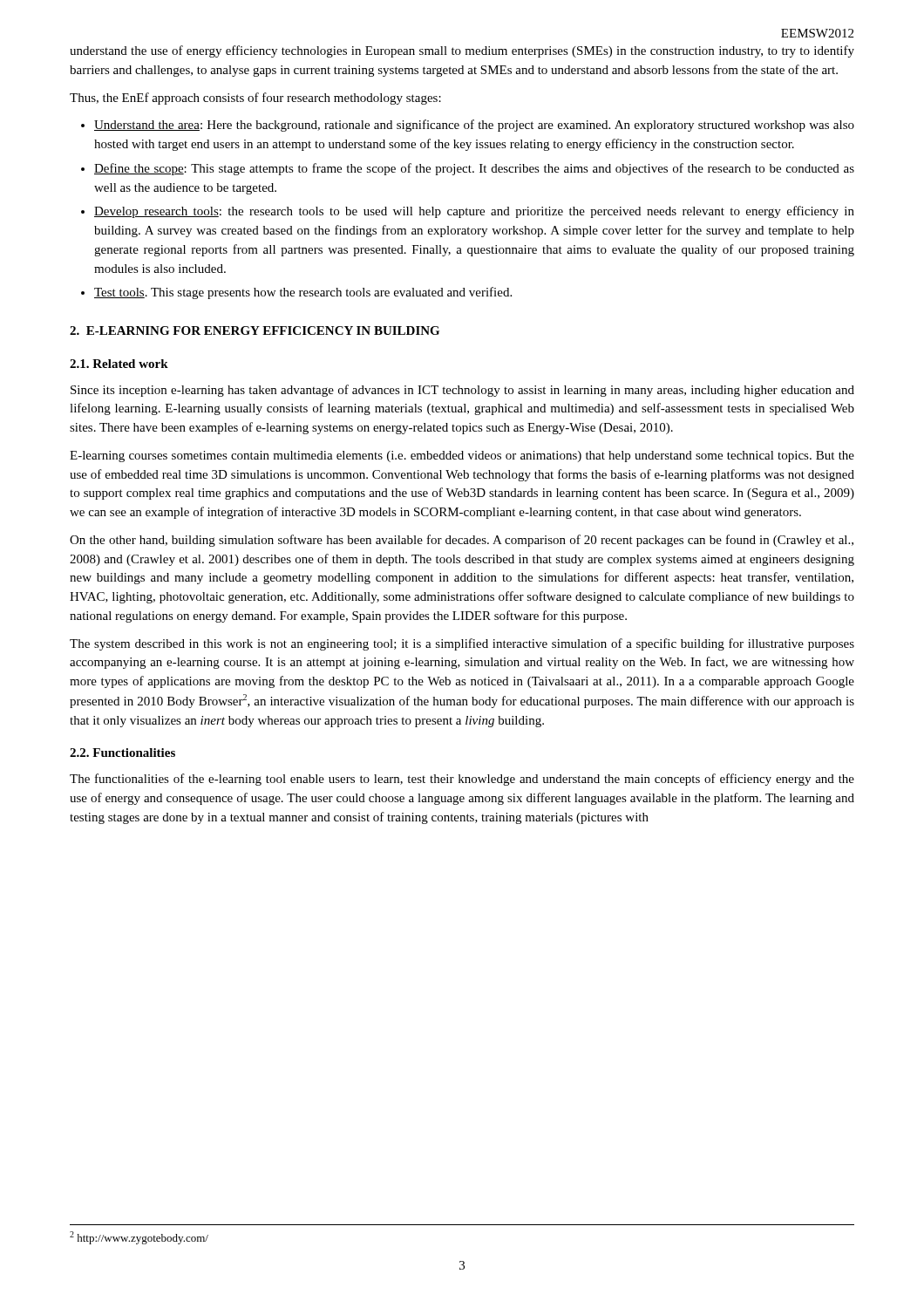The image size is (924, 1308).
Task: Navigate to the region starting "On the other"
Action: 462,578
